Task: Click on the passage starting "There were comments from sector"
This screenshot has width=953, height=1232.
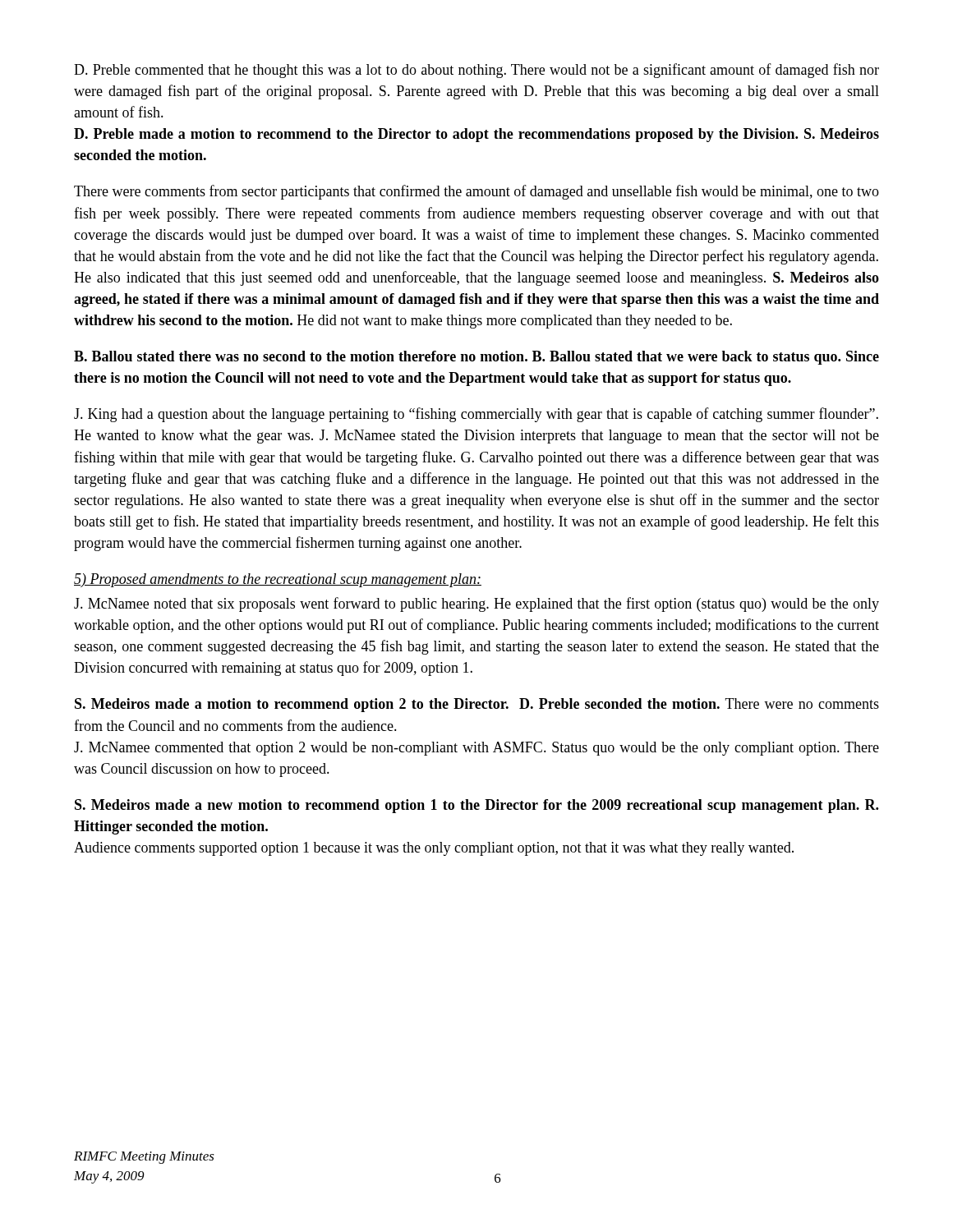Action: 476,256
